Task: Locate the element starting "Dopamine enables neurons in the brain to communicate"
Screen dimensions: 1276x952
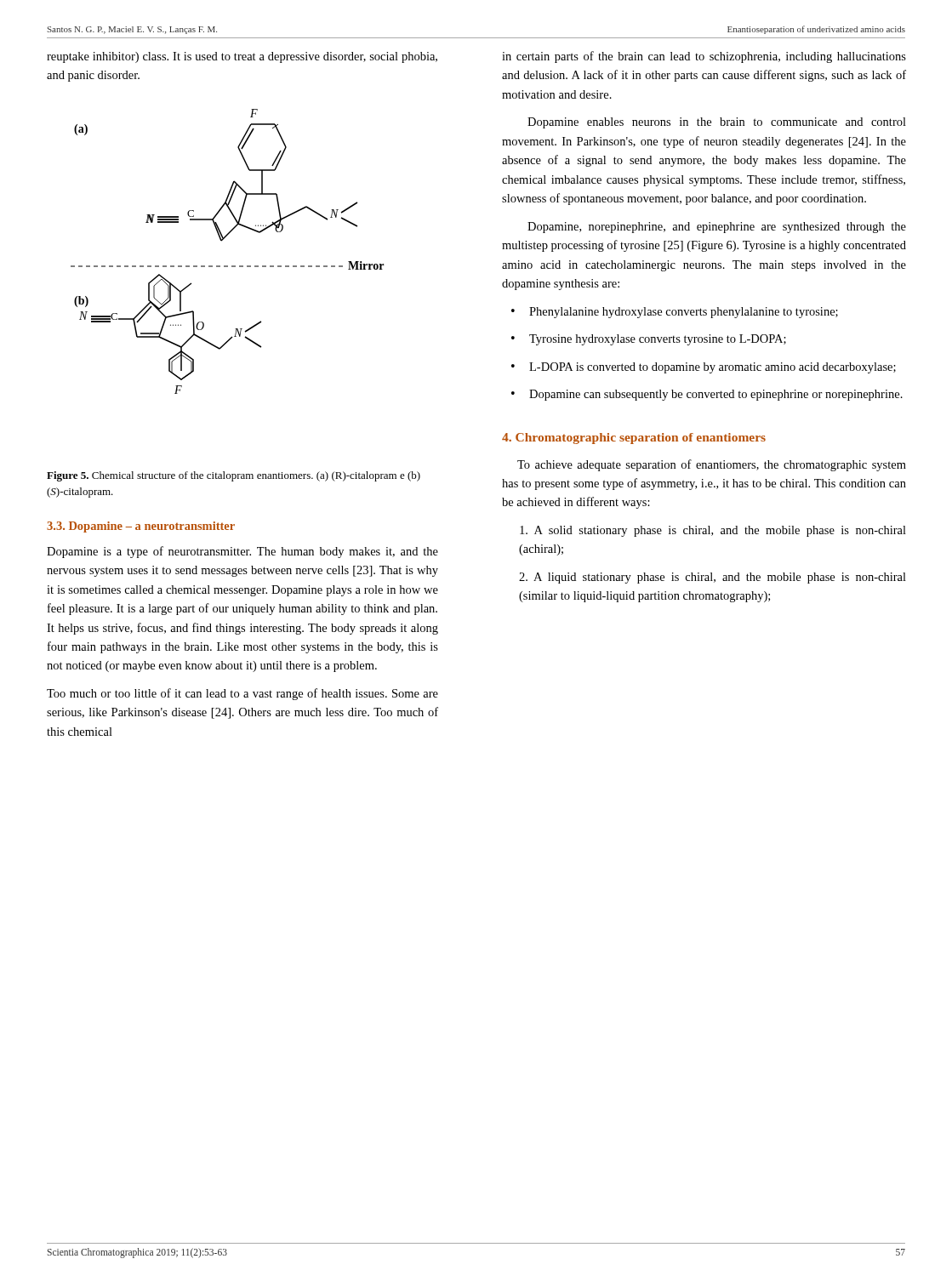Action: click(x=704, y=160)
